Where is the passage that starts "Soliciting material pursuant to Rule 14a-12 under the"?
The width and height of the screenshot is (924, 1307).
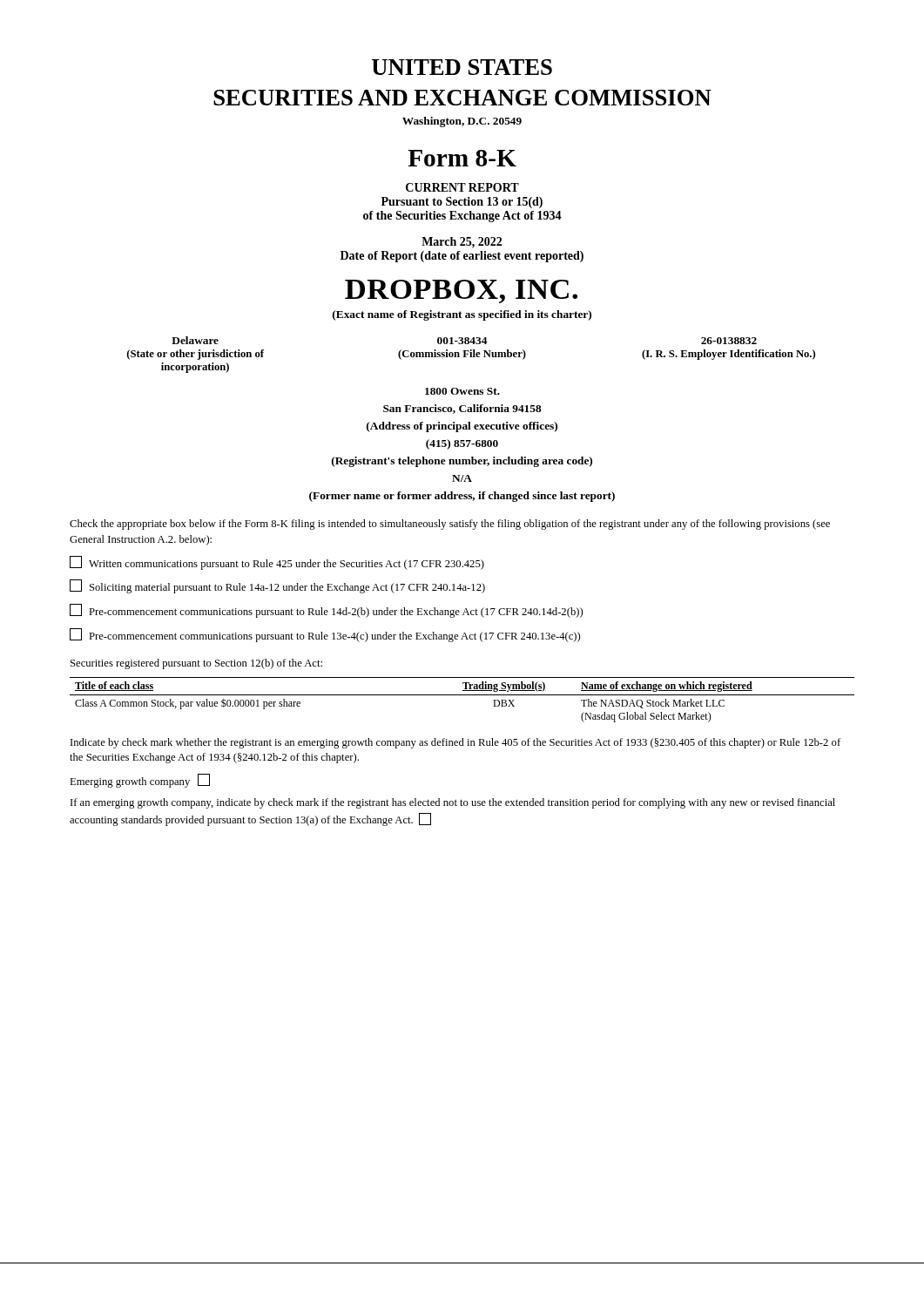pos(277,588)
